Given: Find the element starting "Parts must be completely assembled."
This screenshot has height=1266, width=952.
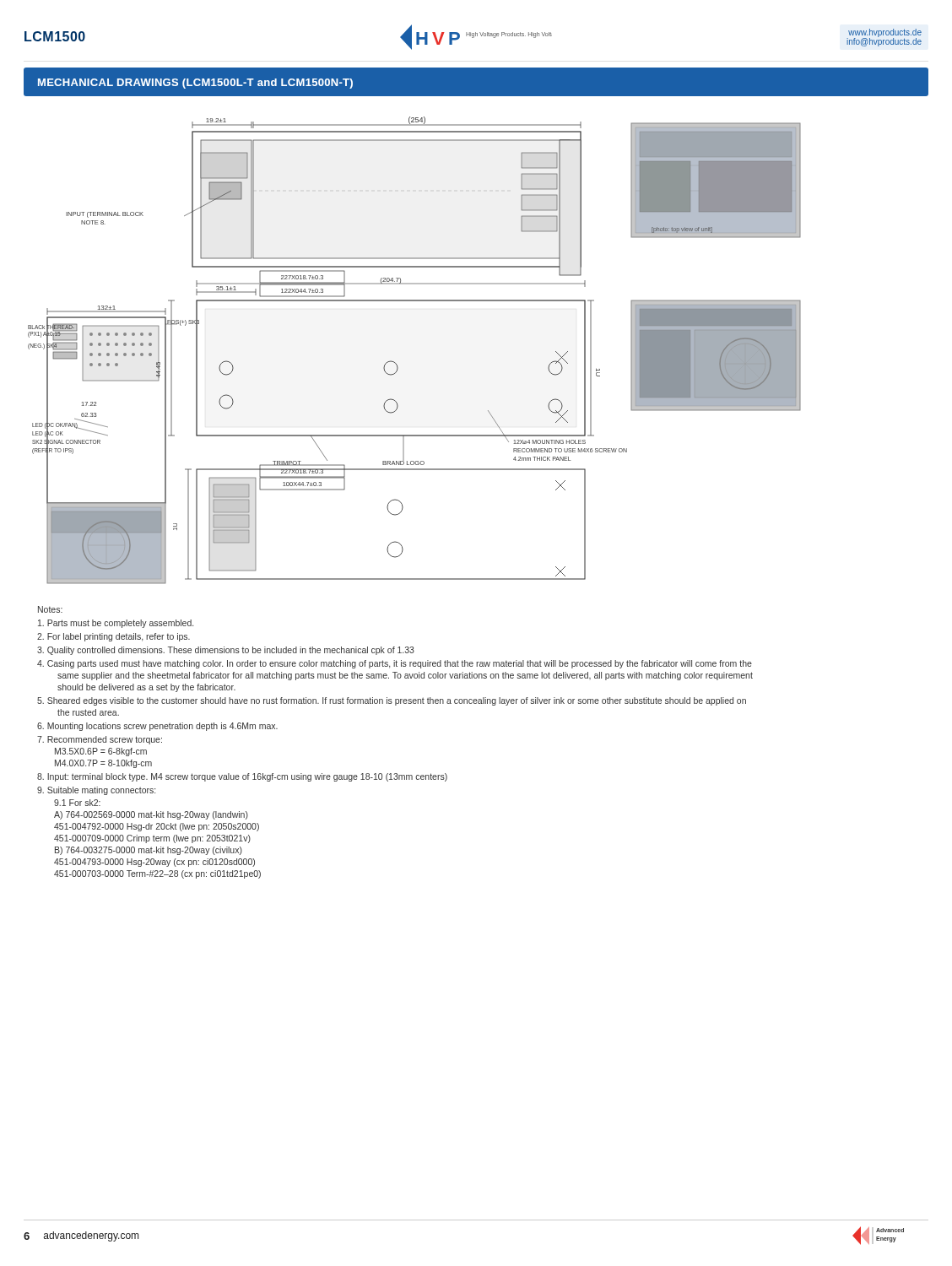Looking at the screenshot, I should 116,623.
